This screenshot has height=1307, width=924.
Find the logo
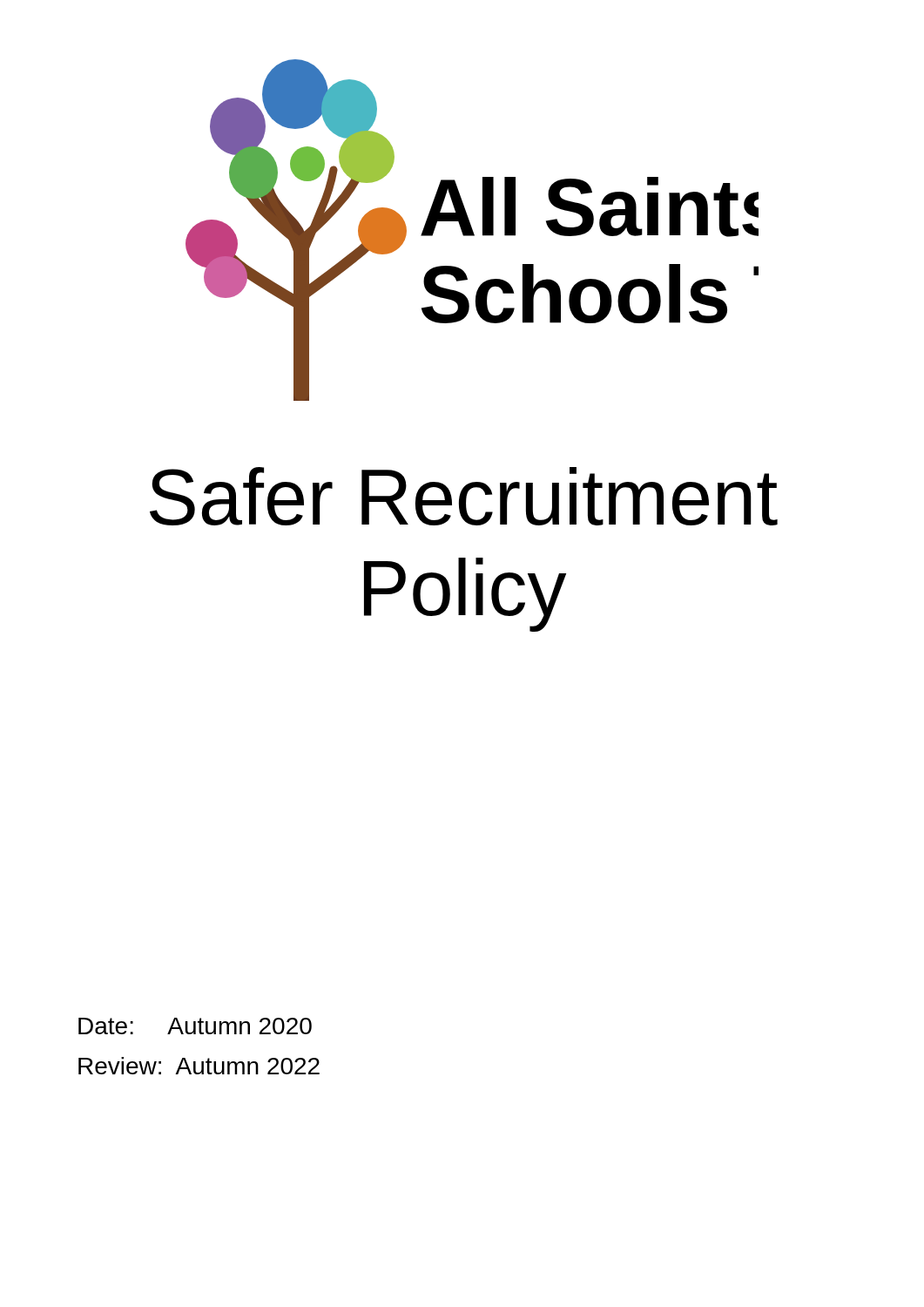462,218
